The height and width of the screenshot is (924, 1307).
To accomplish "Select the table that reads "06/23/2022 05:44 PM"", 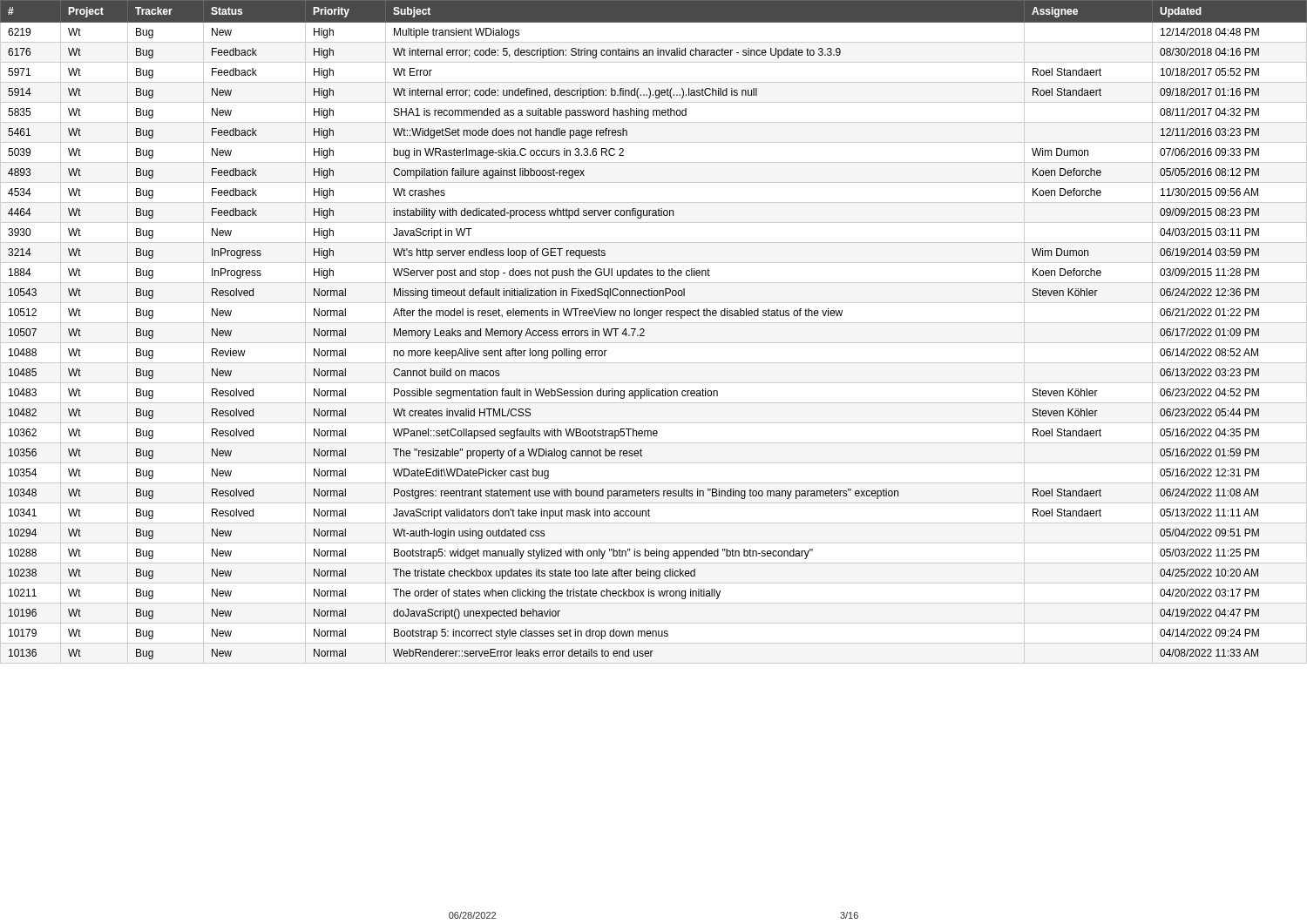I will click(654, 332).
